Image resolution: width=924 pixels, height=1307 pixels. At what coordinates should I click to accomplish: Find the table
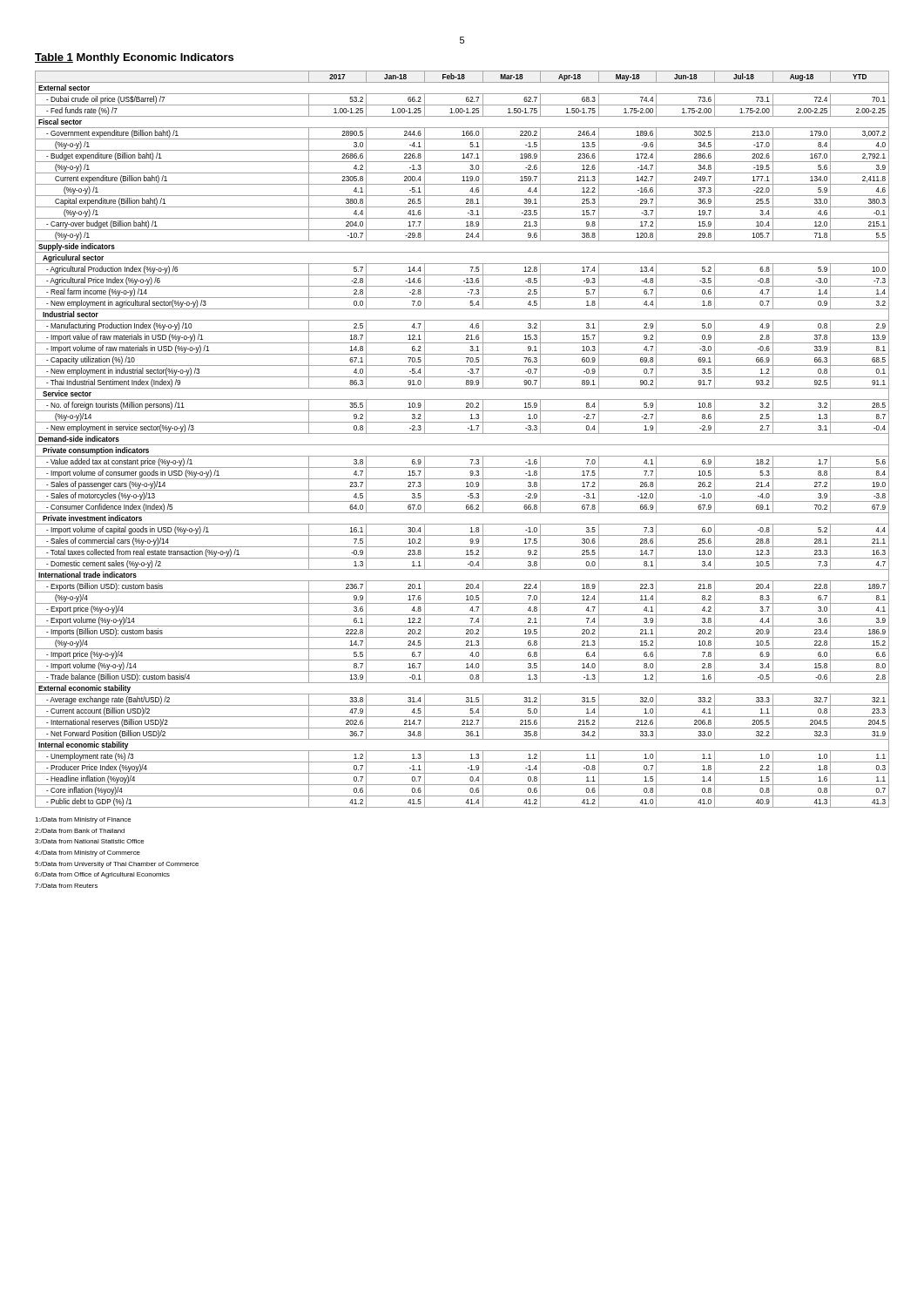(x=462, y=439)
